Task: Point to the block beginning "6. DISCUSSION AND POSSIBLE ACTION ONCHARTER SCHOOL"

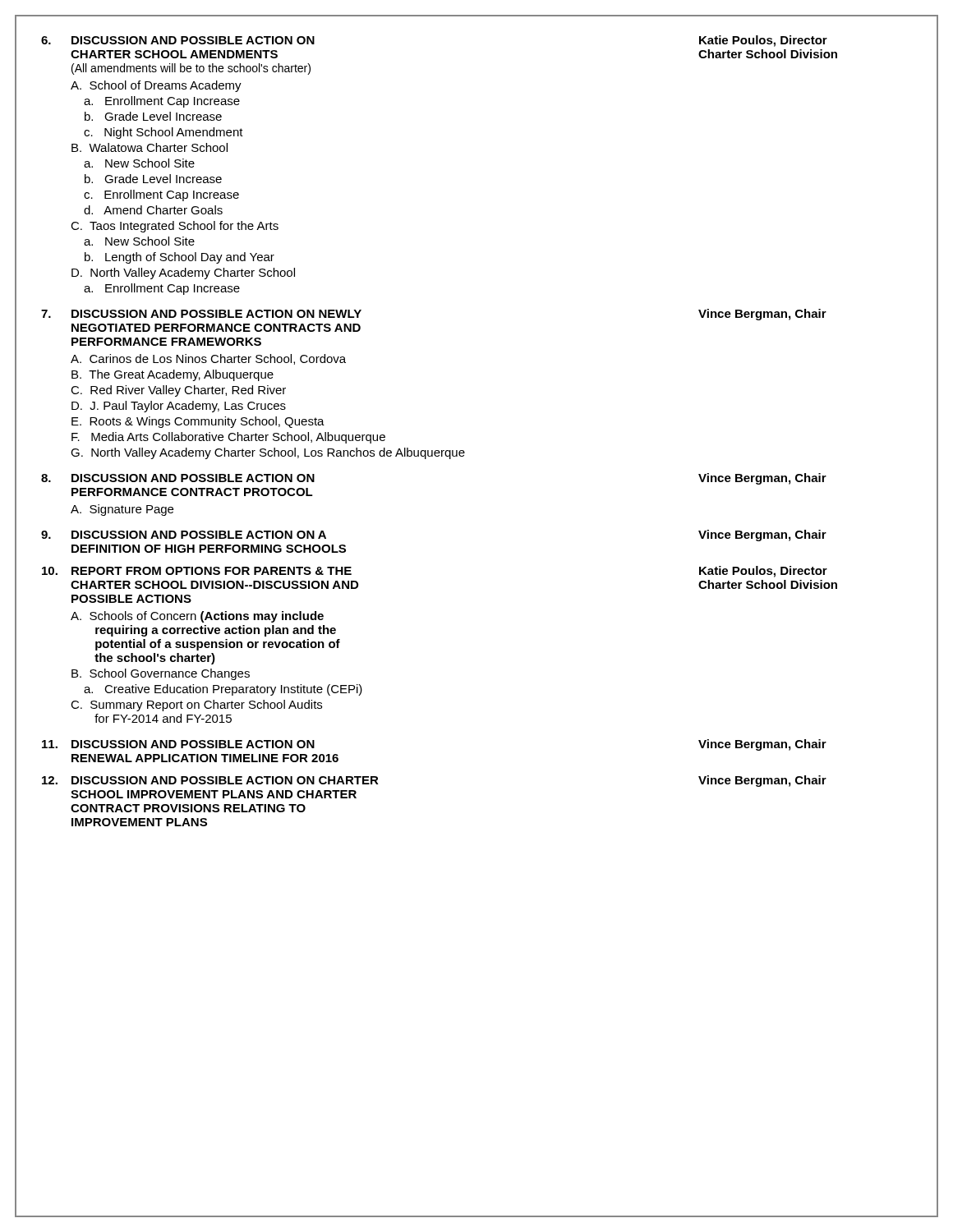Action: (192, 42)
